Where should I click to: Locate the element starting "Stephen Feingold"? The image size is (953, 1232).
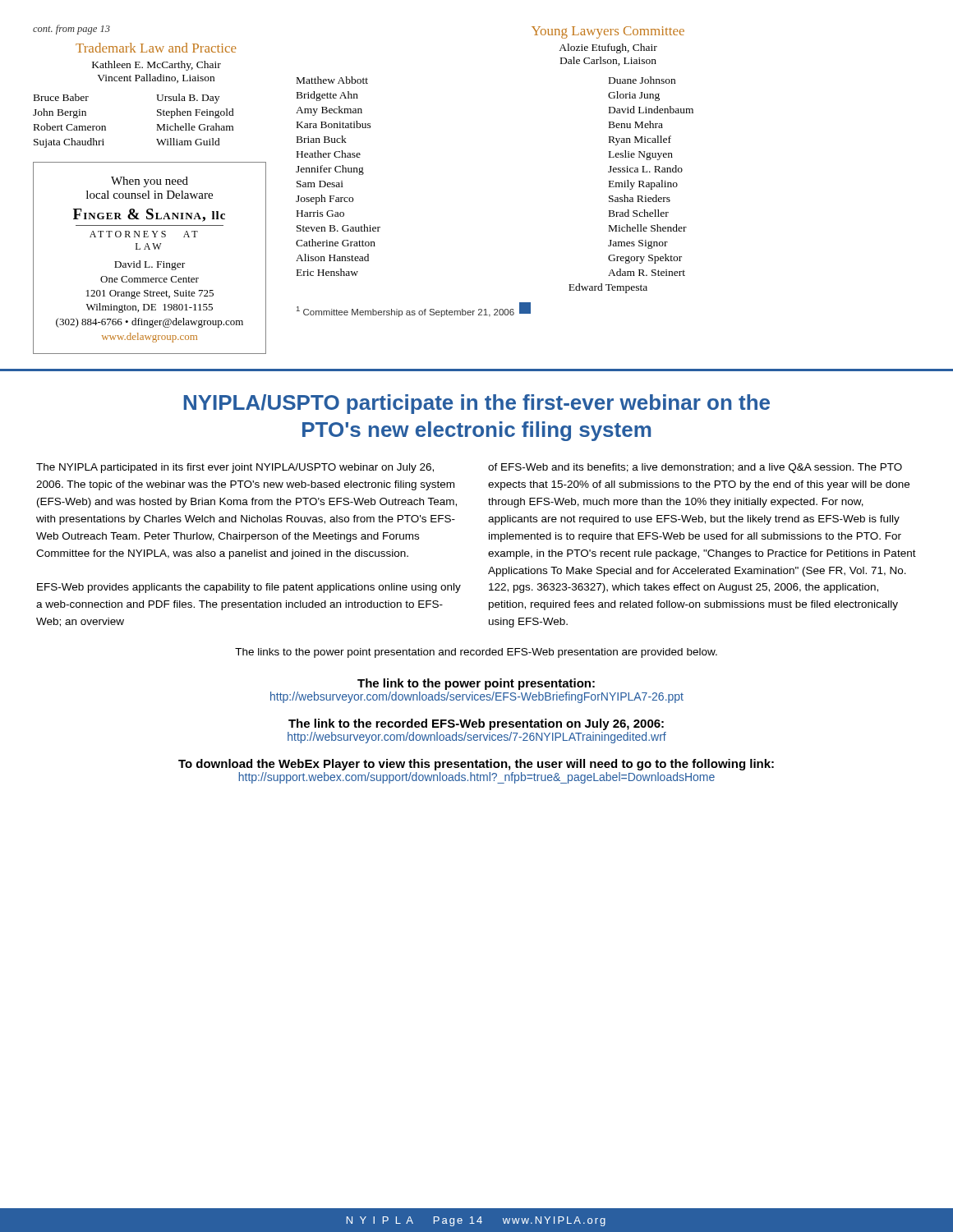click(195, 112)
